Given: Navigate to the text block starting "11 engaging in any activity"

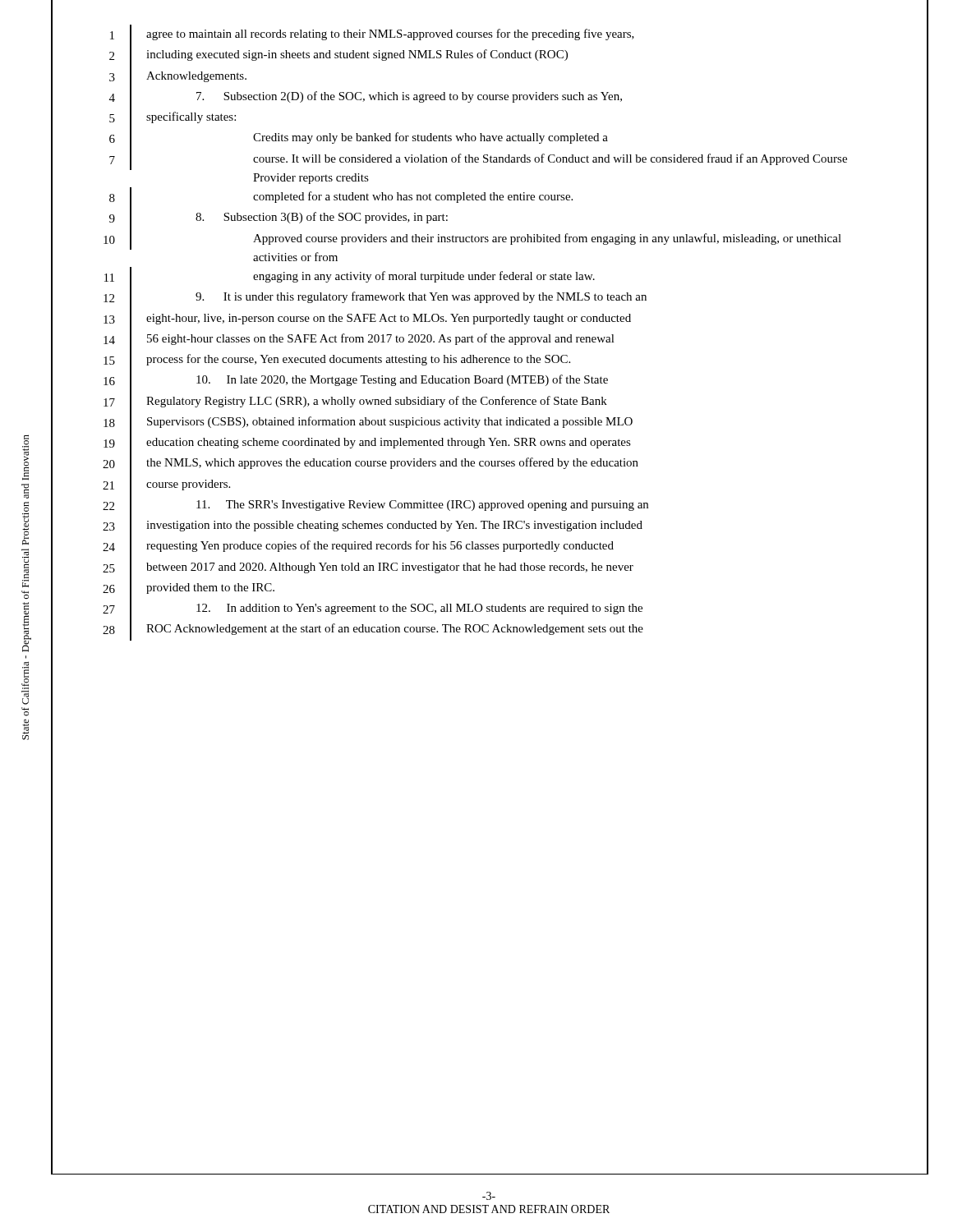Looking at the screenshot, I should click(493, 277).
